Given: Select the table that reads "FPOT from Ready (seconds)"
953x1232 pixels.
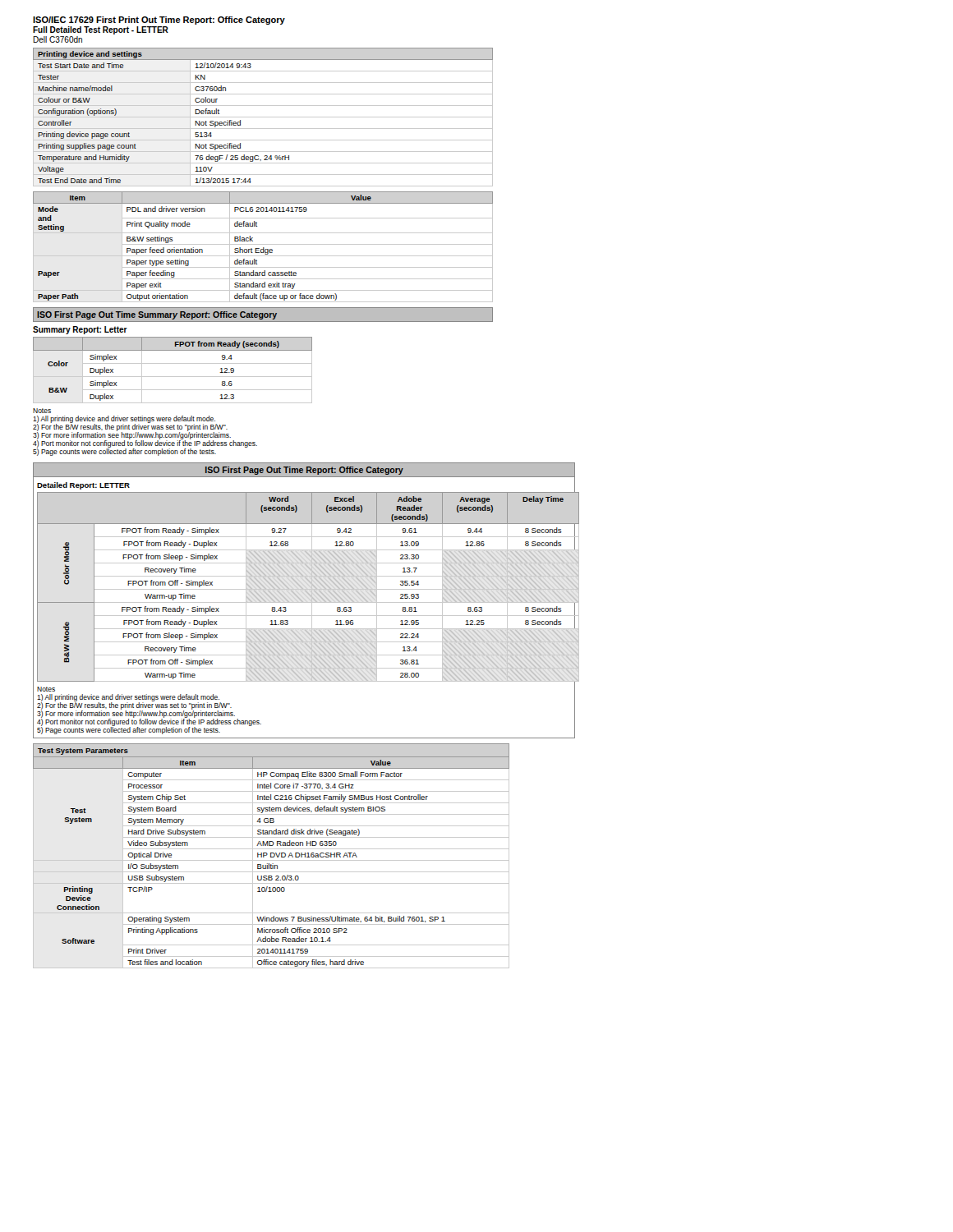Looking at the screenshot, I should (x=312, y=370).
